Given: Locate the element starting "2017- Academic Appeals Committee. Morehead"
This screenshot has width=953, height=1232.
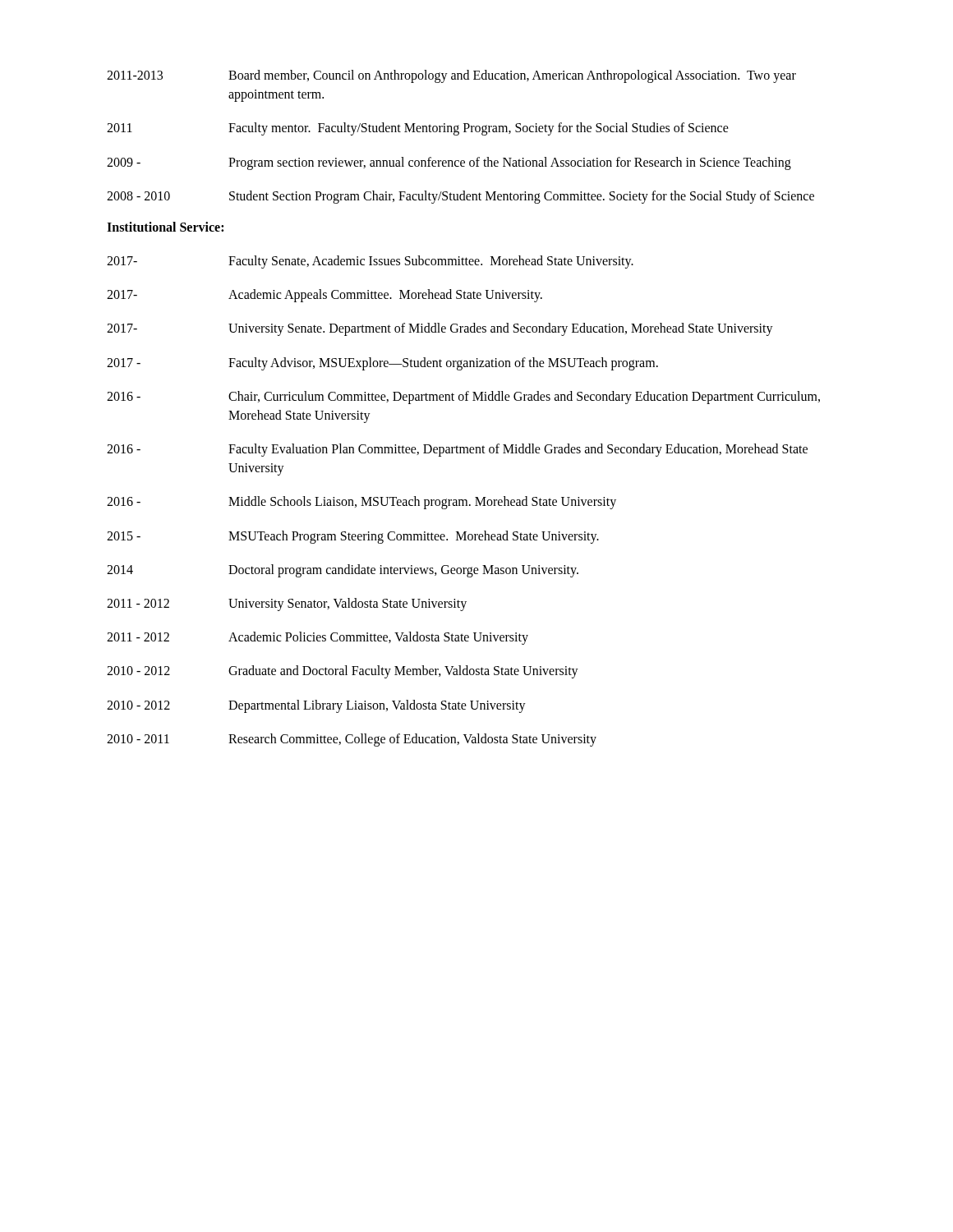Looking at the screenshot, I should tap(476, 295).
